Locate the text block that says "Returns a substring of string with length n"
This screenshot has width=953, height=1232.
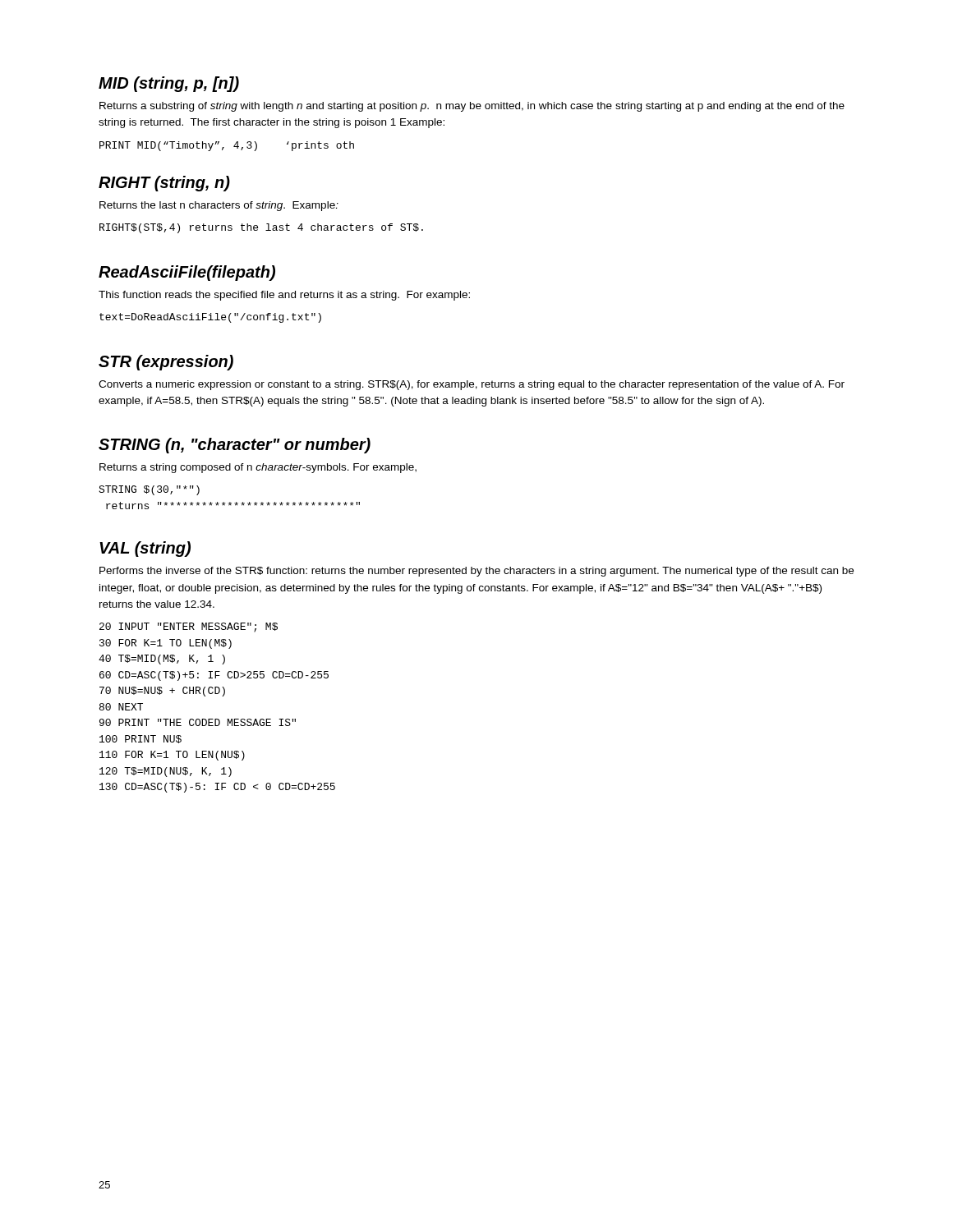pos(472,114)
